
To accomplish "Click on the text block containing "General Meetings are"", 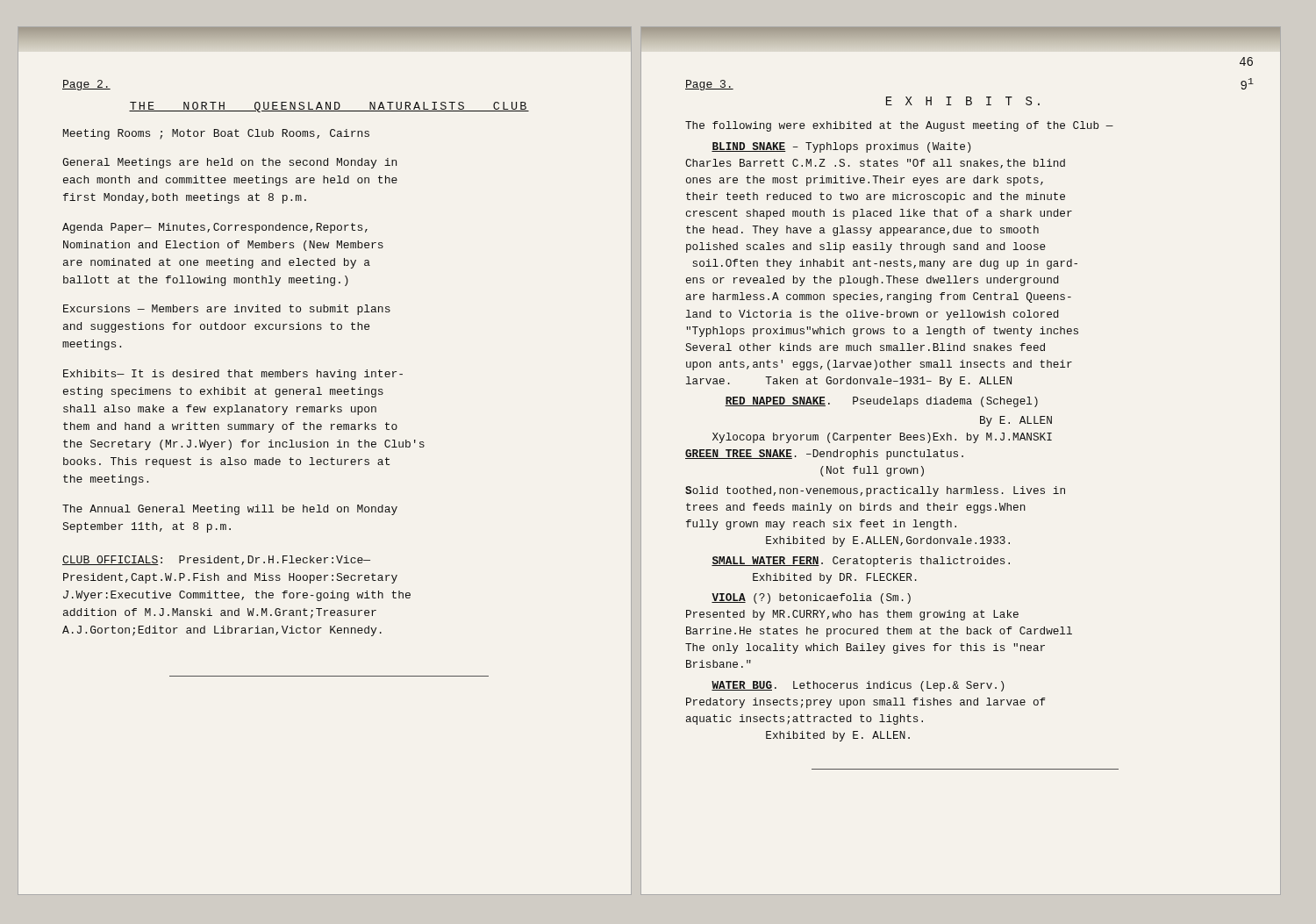I will [230, 181].
